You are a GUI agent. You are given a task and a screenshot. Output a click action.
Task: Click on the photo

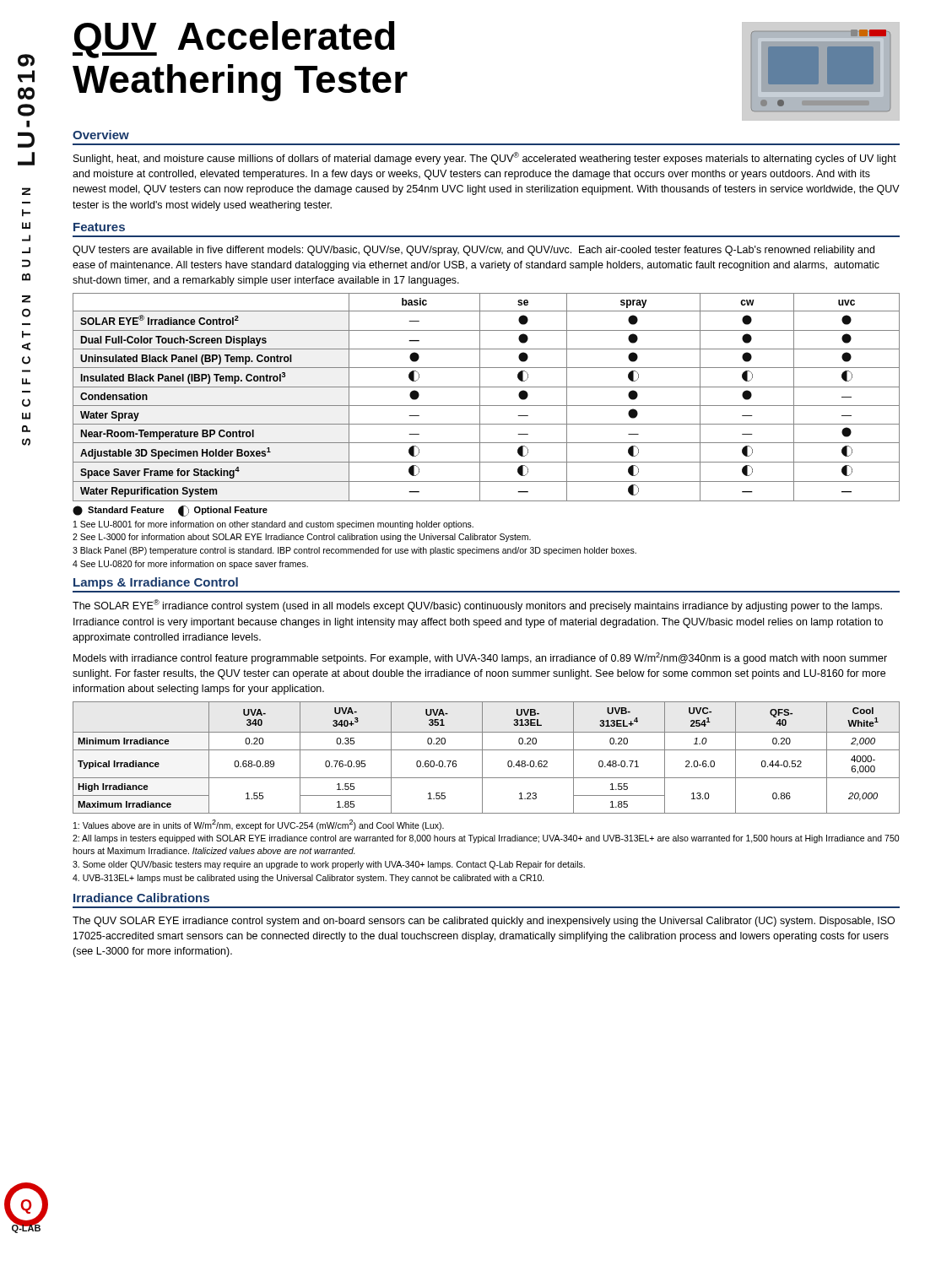tap(821, 71)
